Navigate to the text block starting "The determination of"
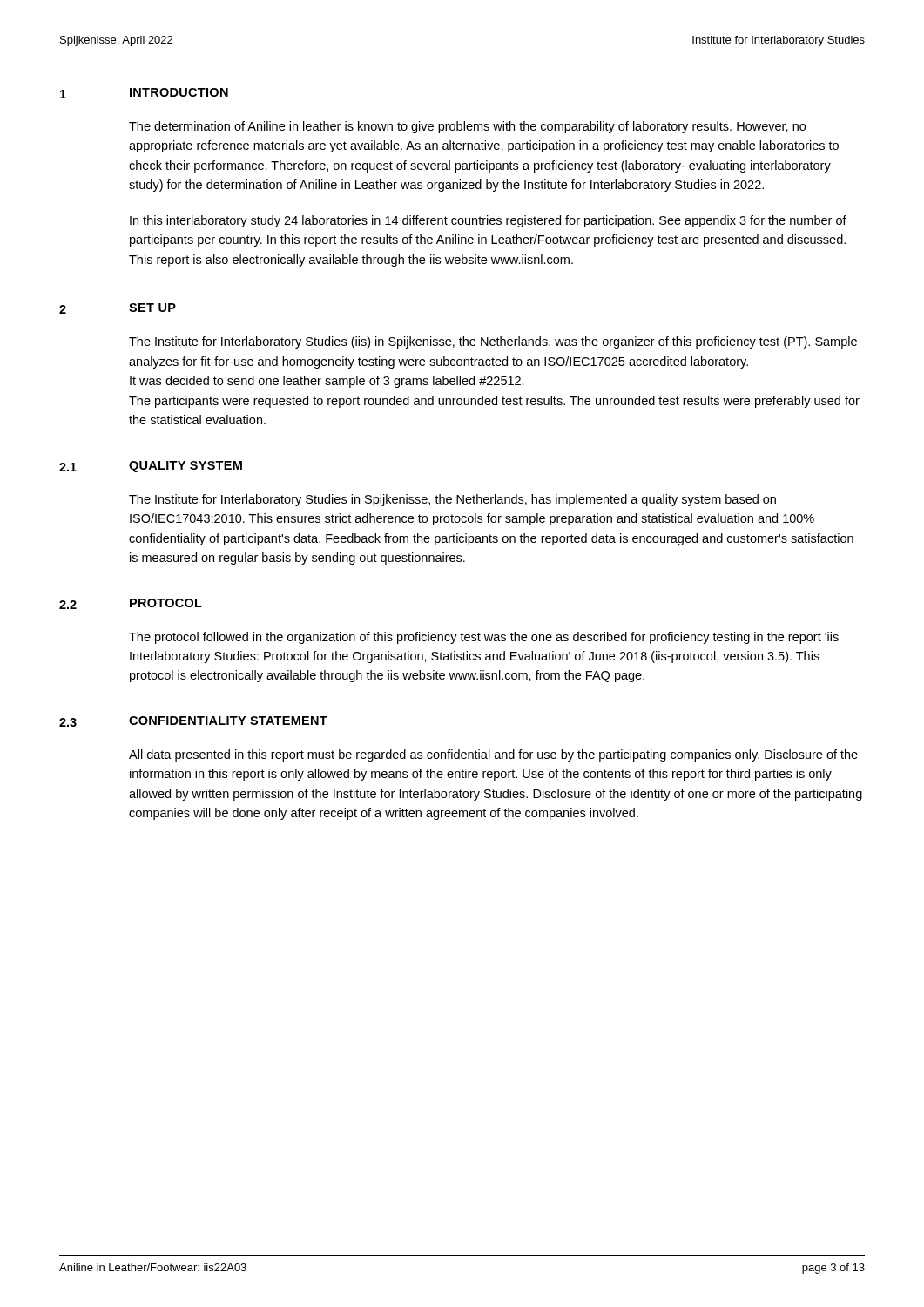This screenshot has width=924, height=1307. pos(484,156)
